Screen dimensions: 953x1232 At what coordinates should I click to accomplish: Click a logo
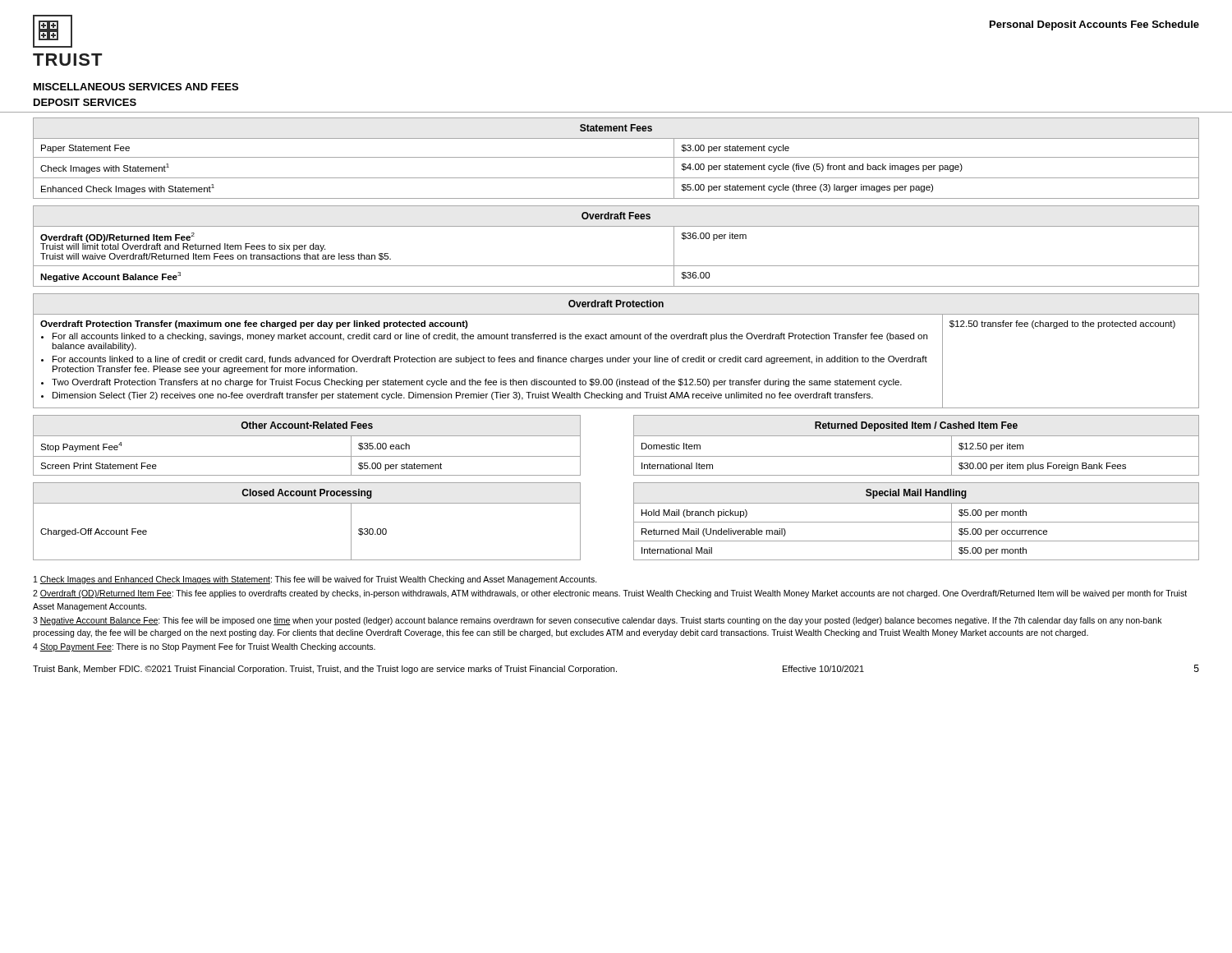click(68, 43)
